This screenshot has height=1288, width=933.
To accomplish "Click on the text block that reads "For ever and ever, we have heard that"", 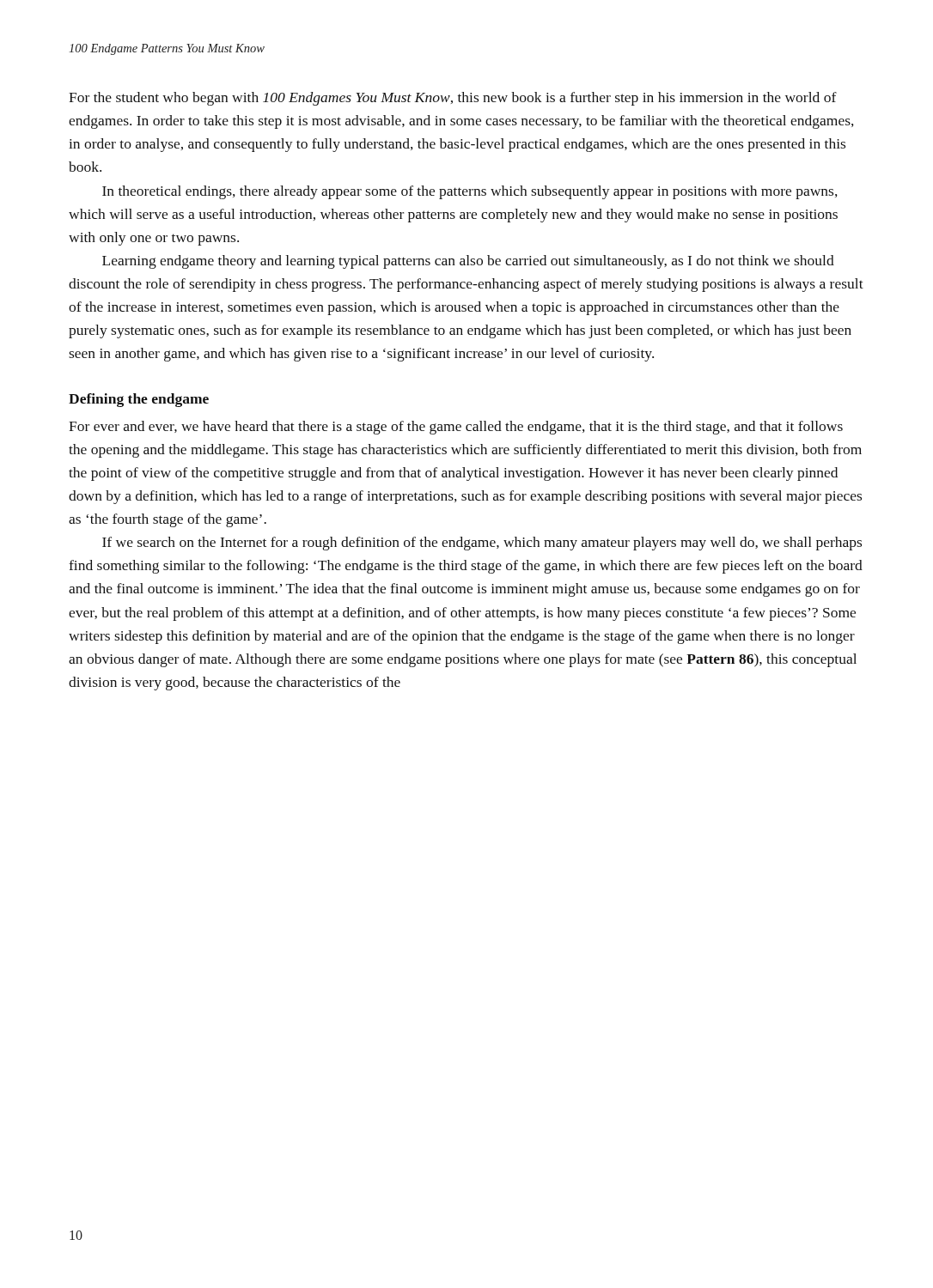I will tap(466, 473).
